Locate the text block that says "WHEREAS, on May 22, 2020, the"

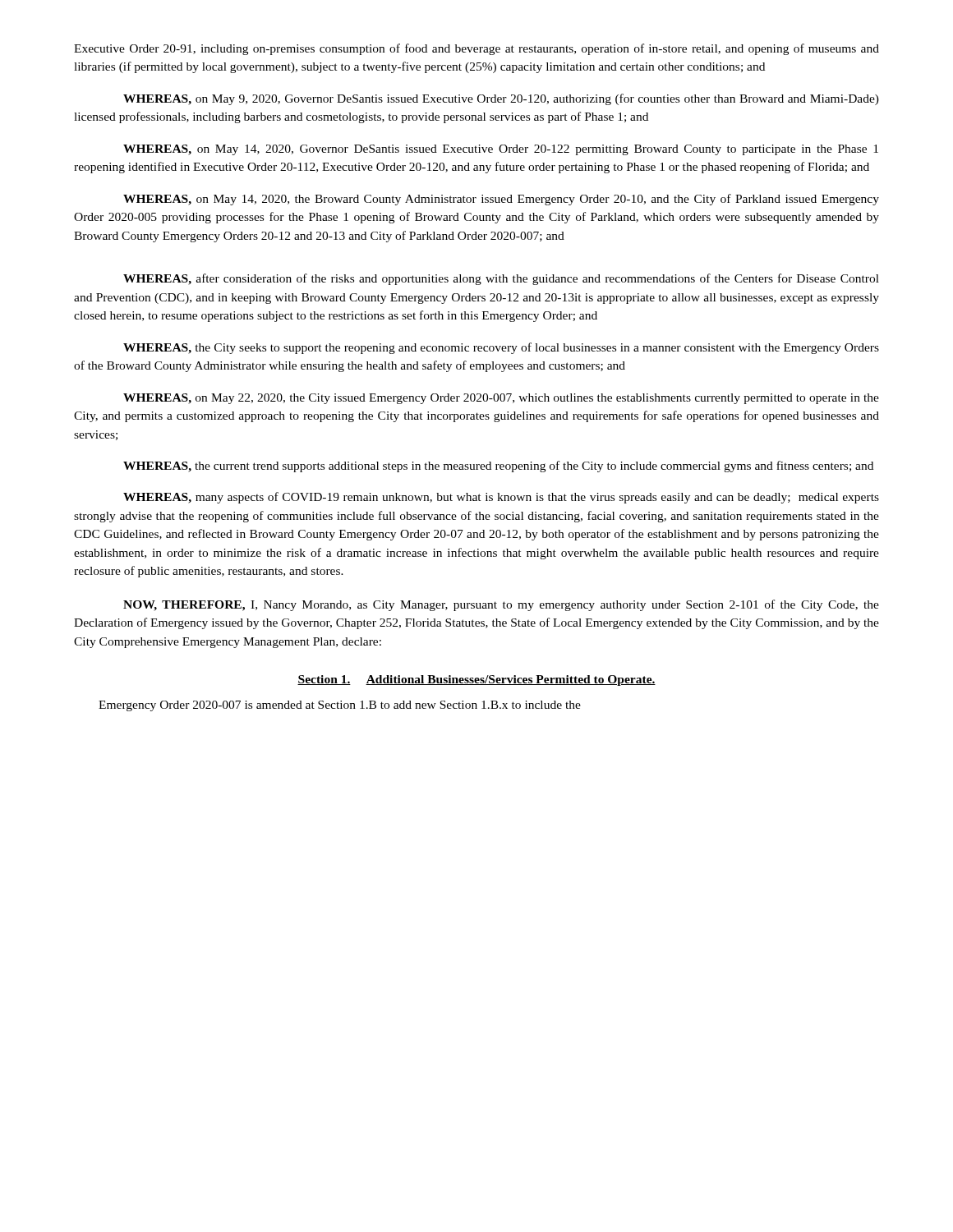[476, 415]
